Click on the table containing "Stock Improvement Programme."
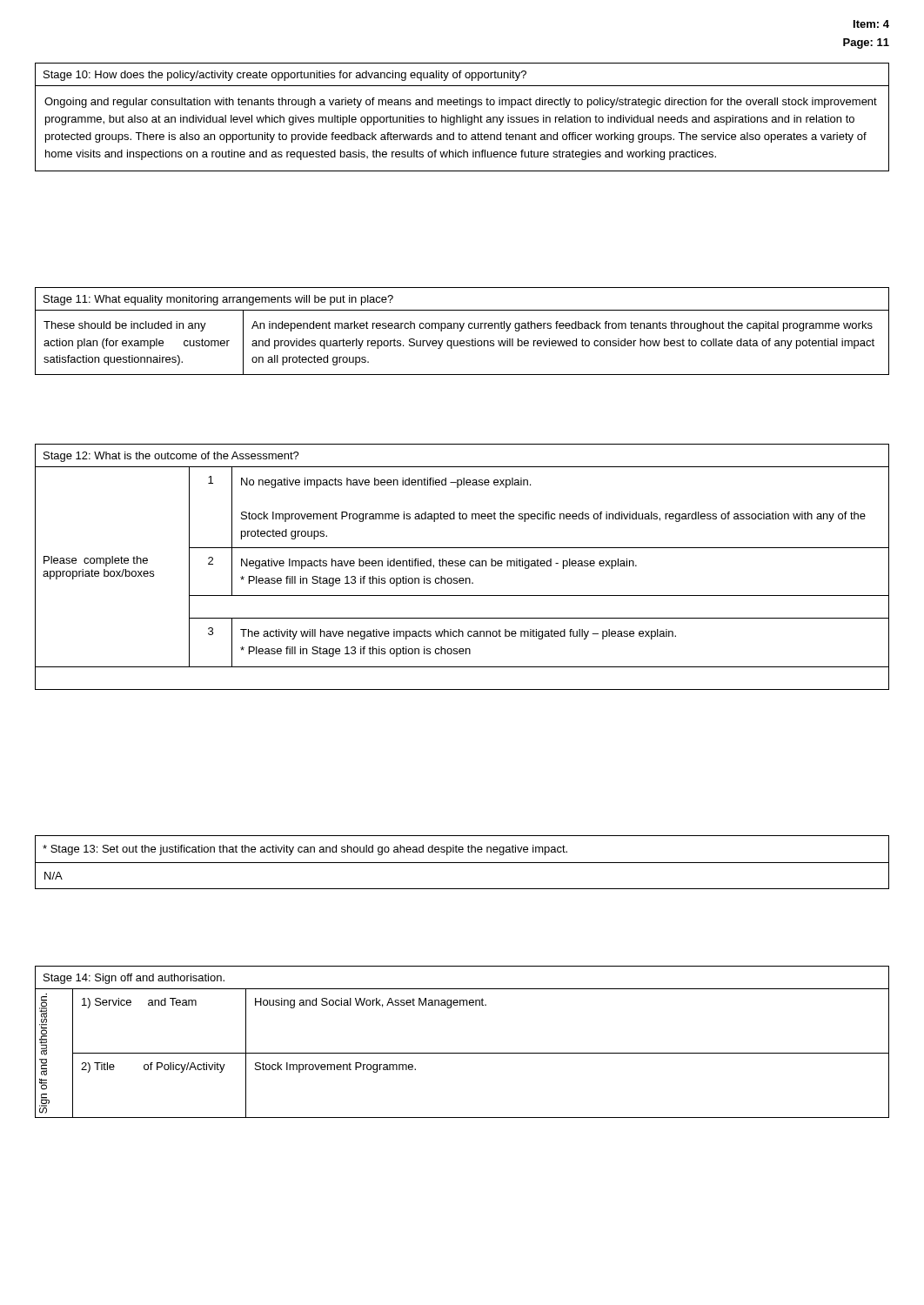The image size is (924, 1305). [462, 1042]
